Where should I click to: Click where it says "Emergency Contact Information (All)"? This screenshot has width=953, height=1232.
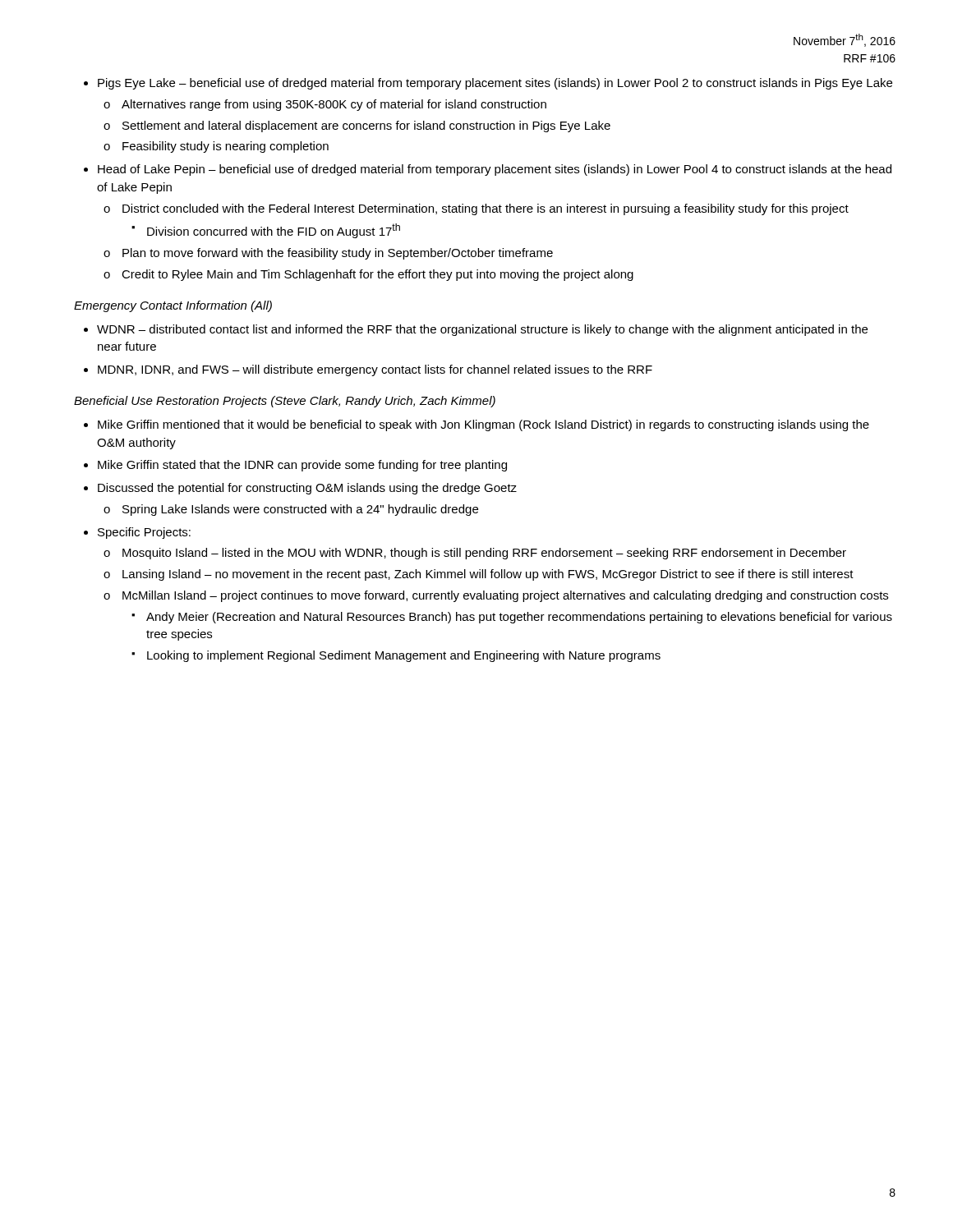(173, 305)
